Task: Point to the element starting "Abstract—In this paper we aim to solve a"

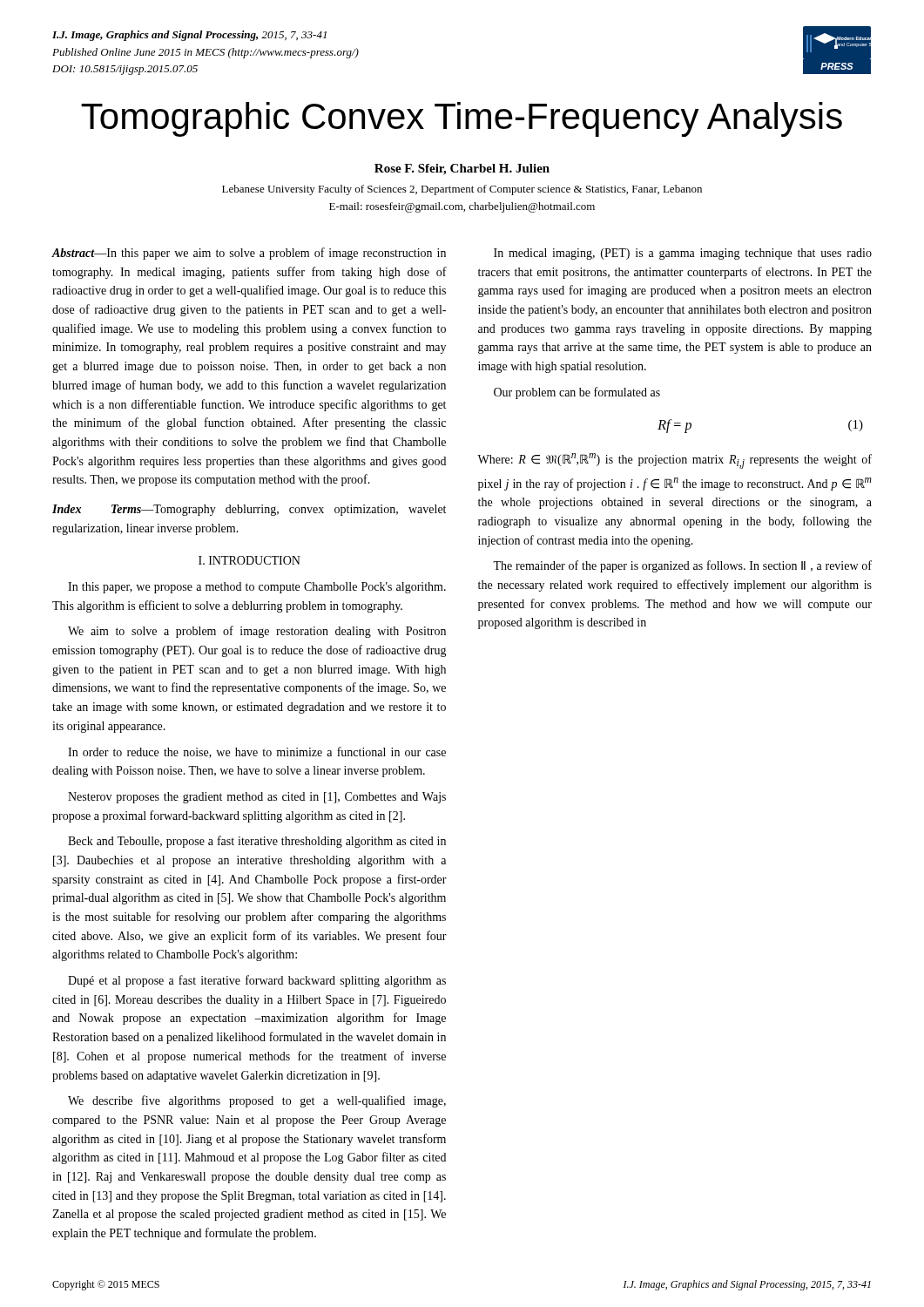Action: (249, 367)
